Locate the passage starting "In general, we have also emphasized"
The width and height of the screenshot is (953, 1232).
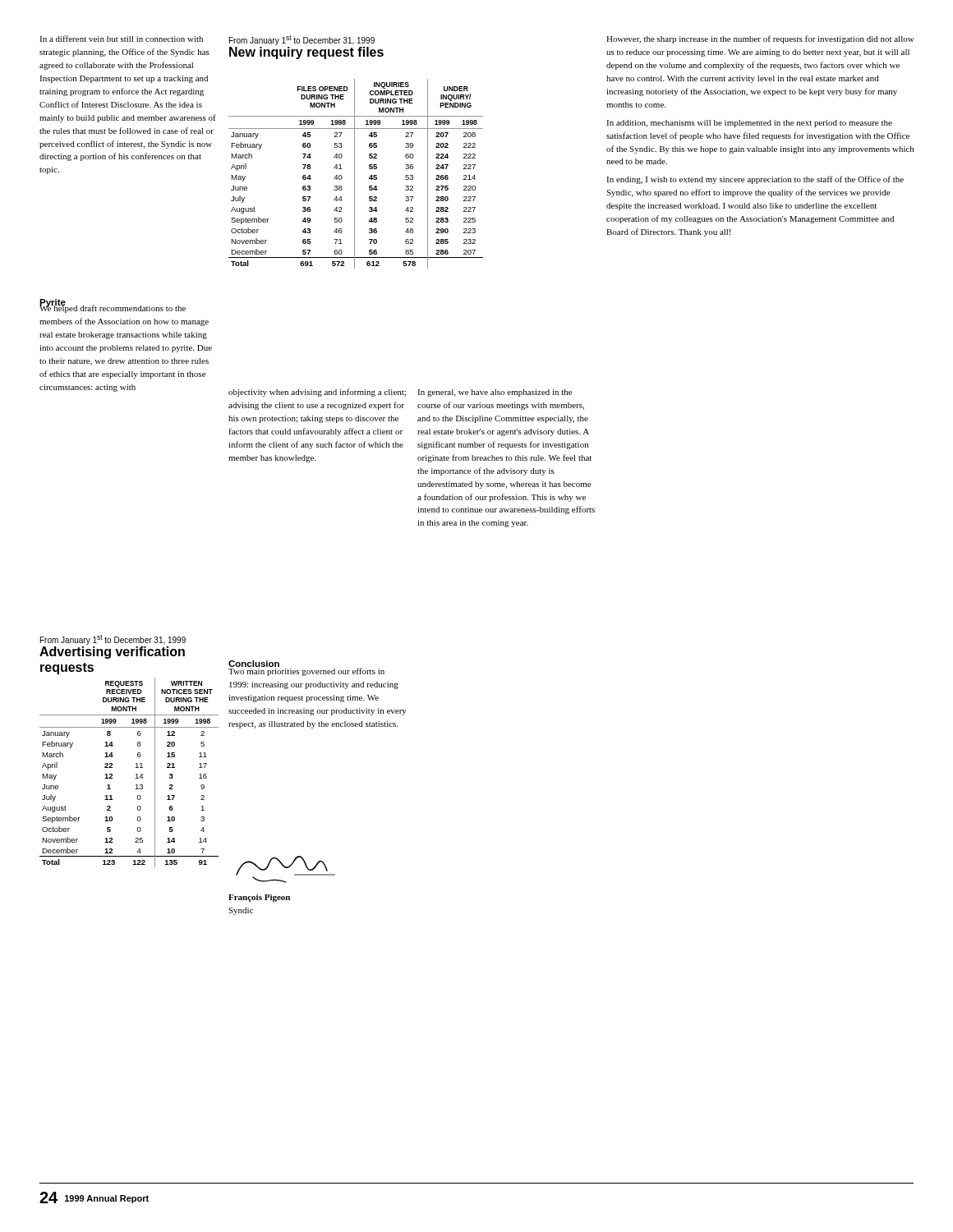(x=507, y=458)
